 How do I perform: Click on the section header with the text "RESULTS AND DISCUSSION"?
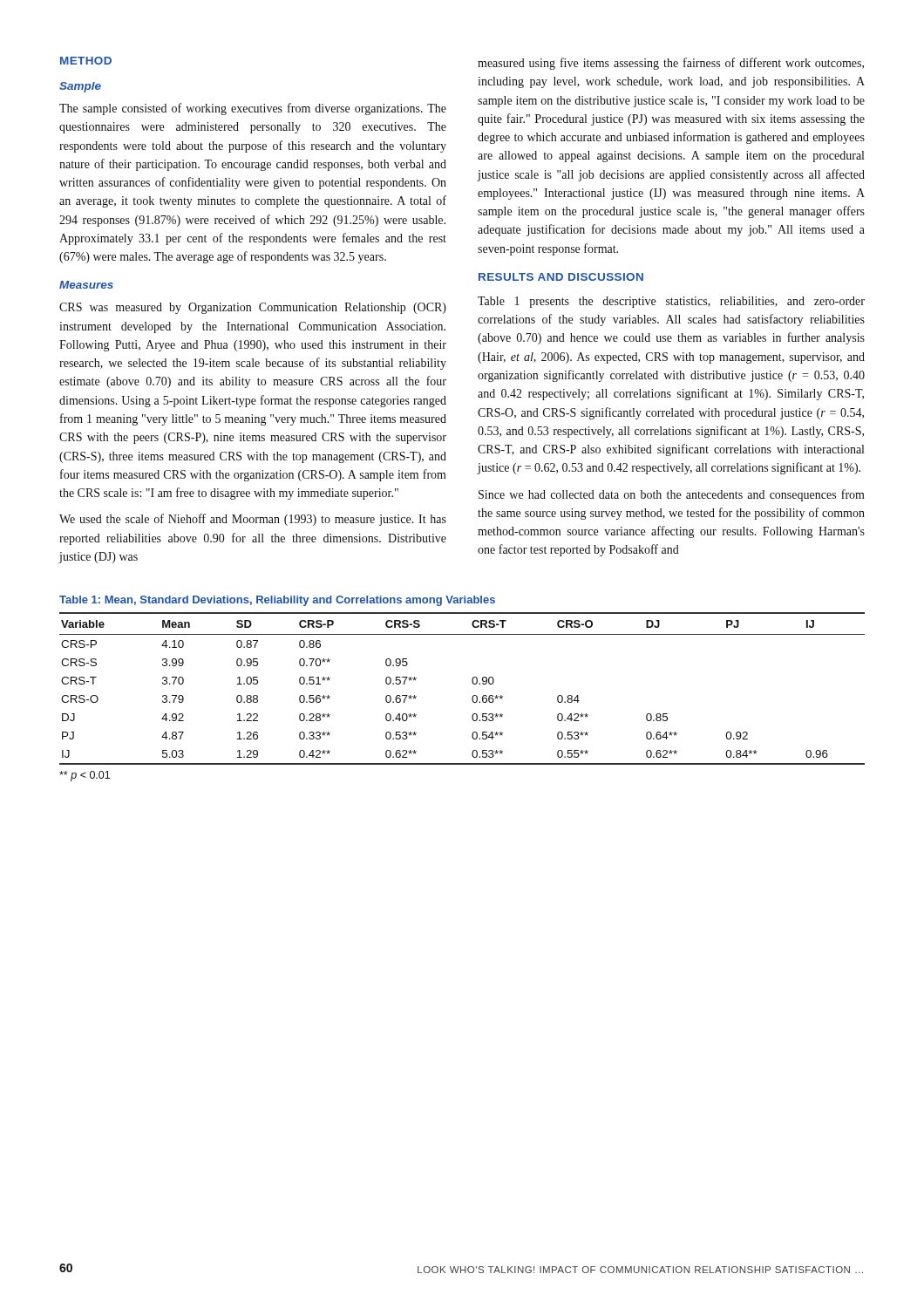[x=561, y=277]
